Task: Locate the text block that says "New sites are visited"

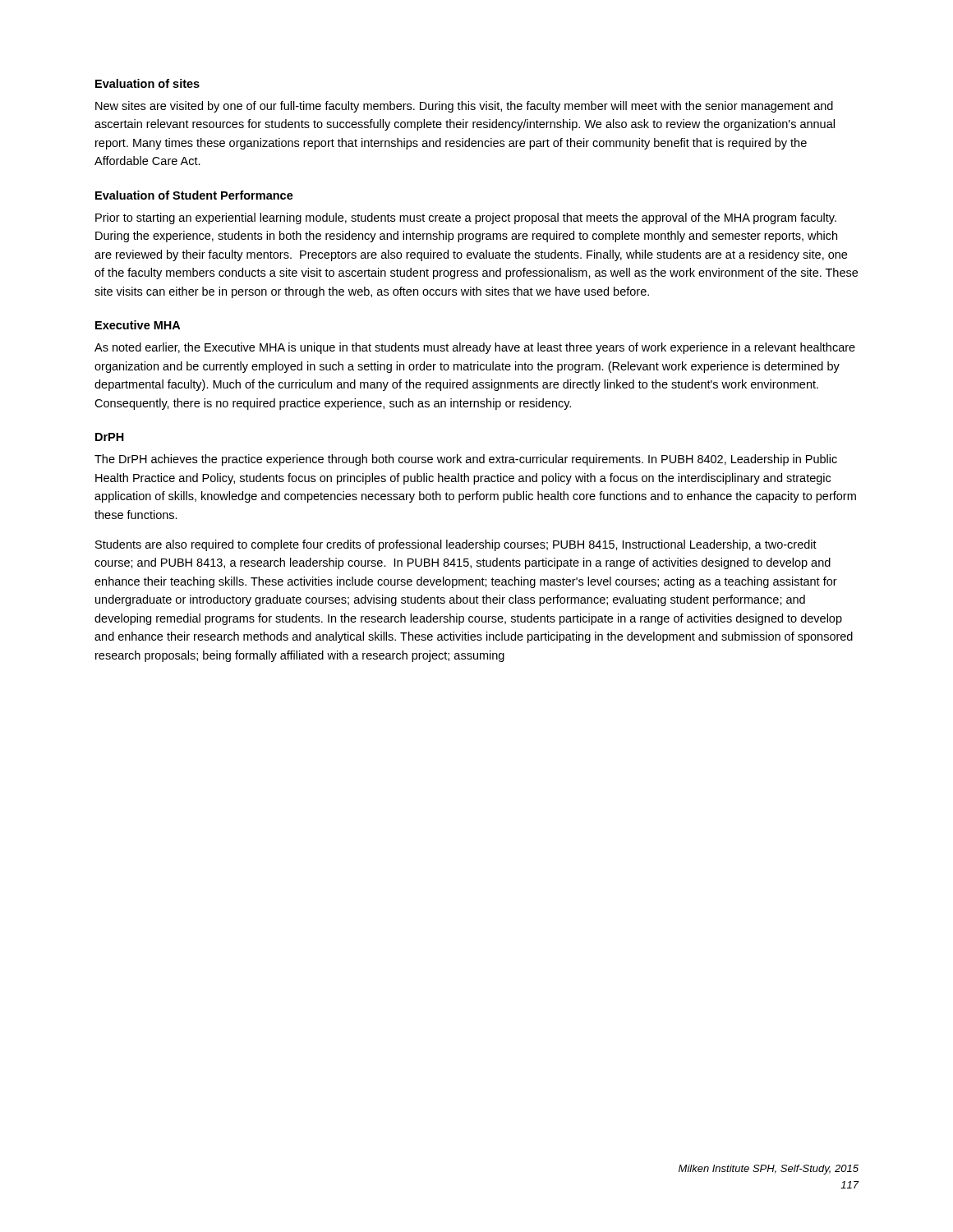Action: tap(465, 134)
